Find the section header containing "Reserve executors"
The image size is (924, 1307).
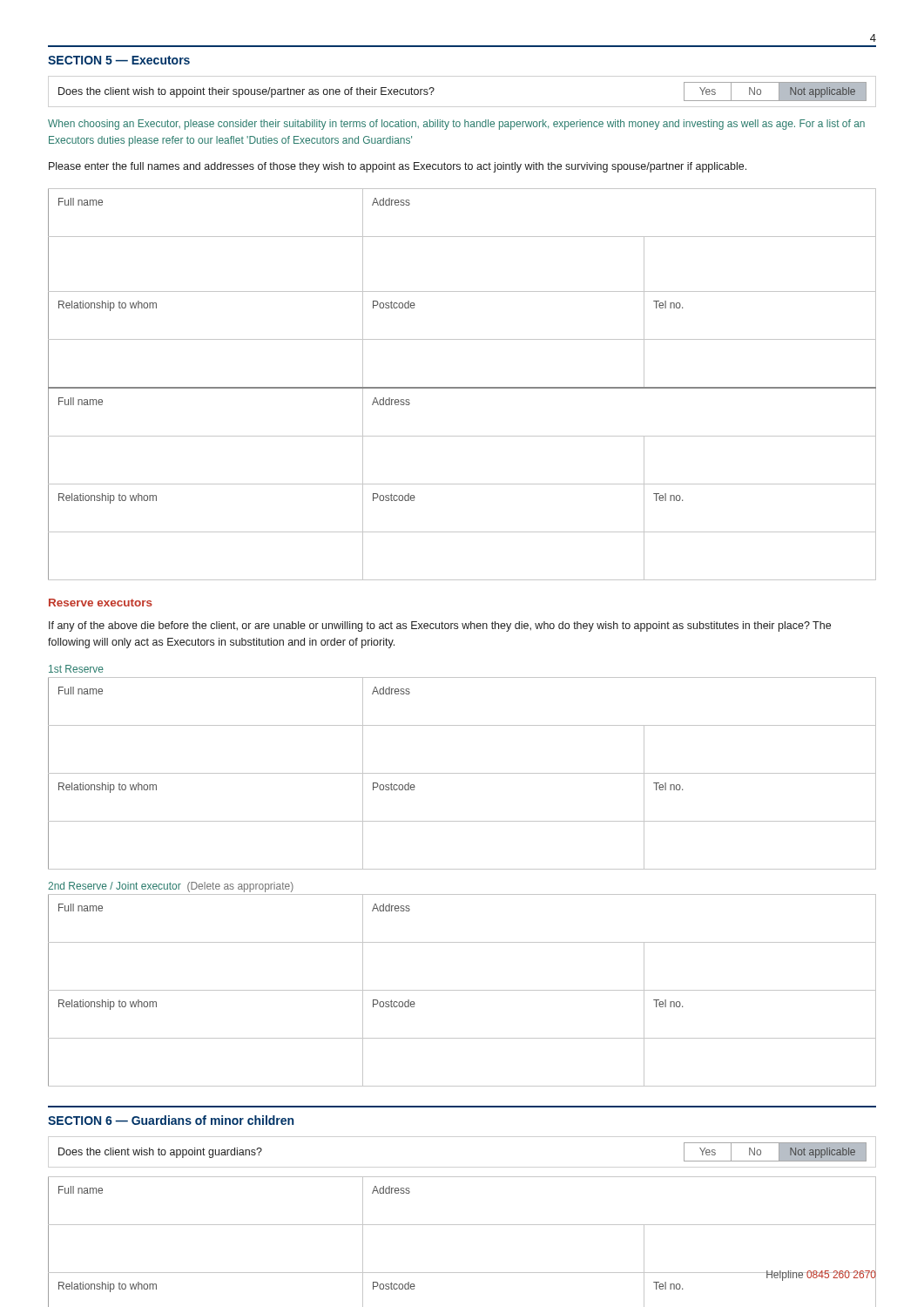(100, 602)
